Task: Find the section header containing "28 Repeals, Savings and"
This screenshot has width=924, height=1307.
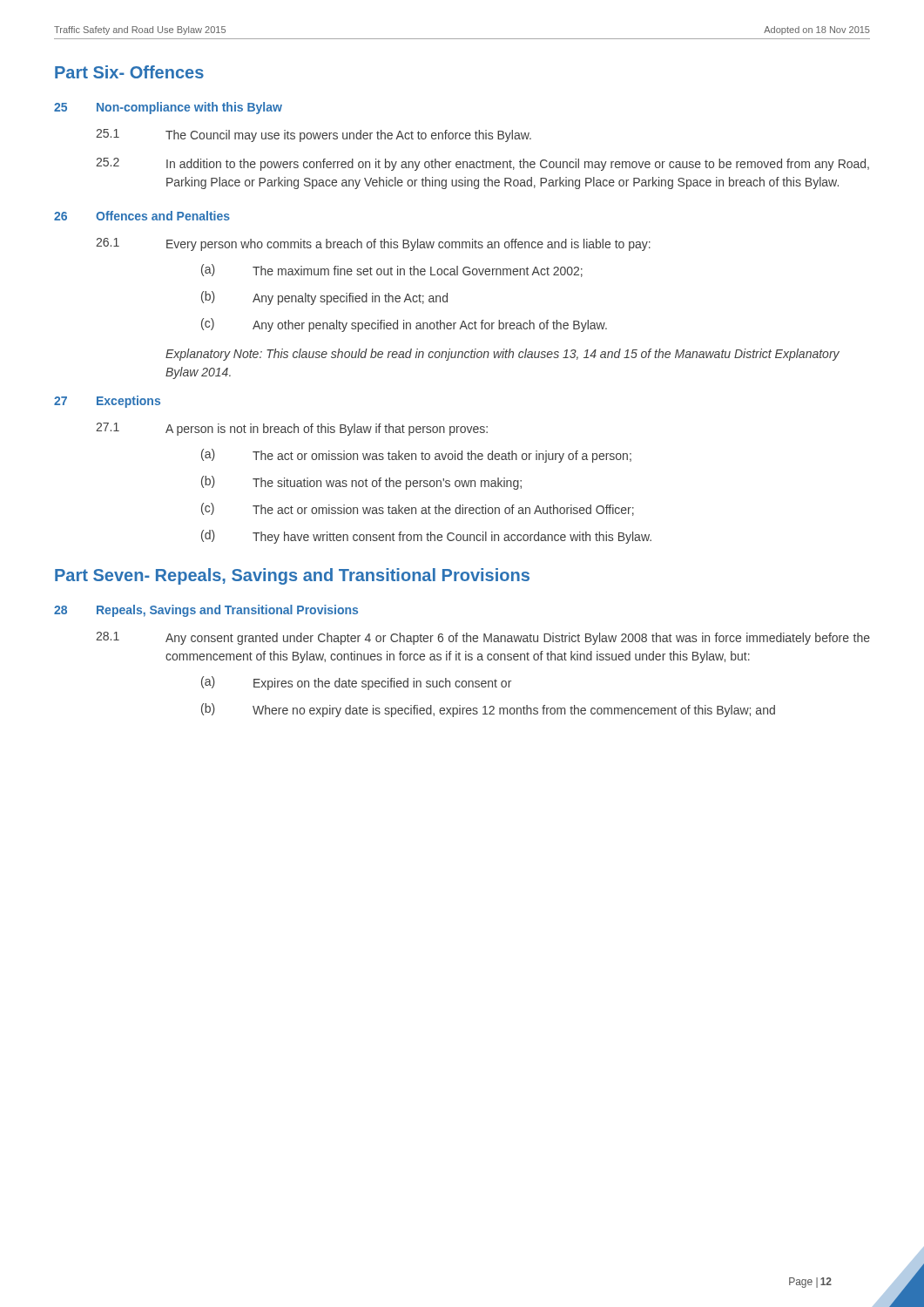Action: point(206,610)
